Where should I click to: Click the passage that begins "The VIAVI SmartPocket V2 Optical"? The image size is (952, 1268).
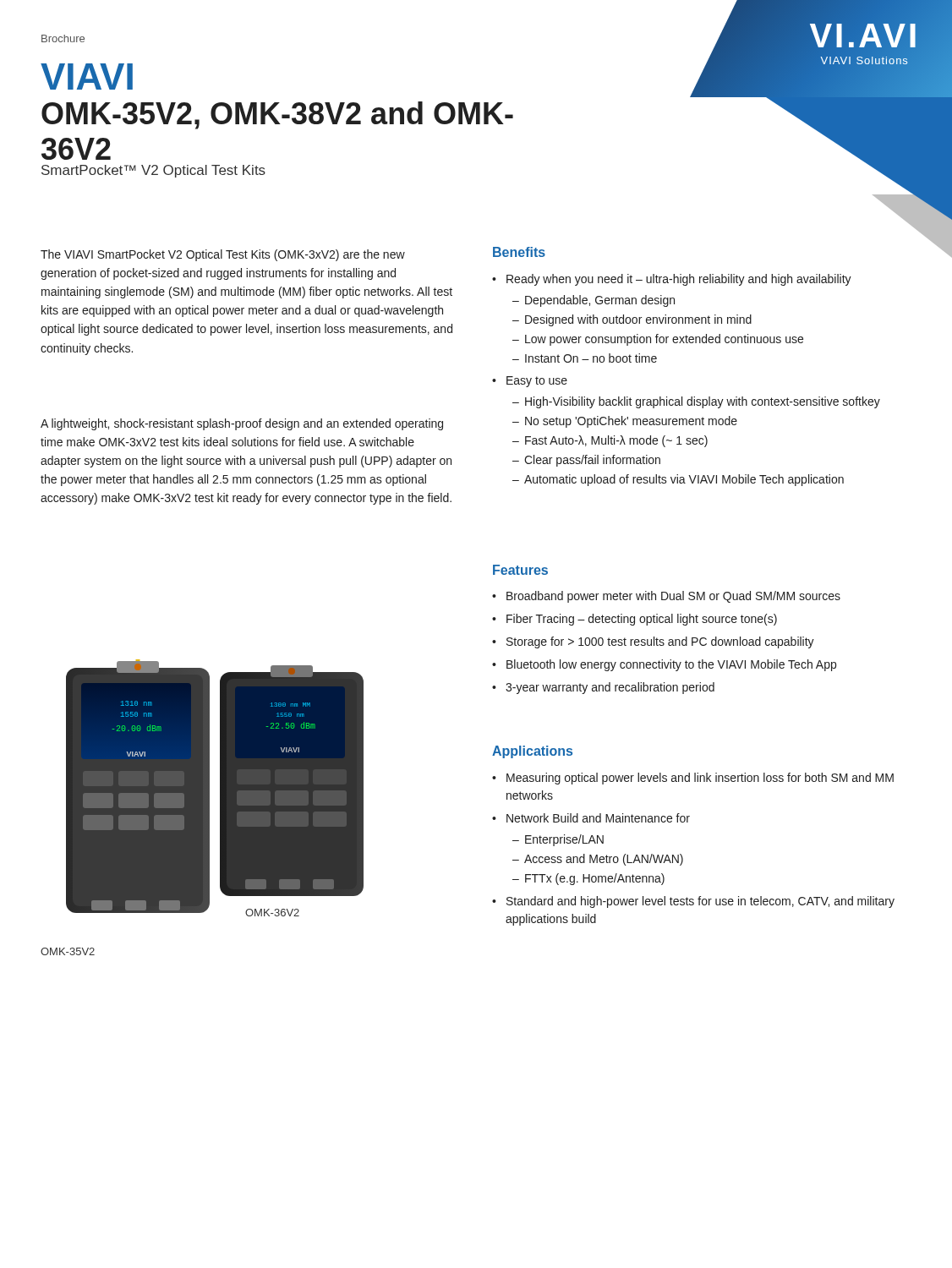247,301
